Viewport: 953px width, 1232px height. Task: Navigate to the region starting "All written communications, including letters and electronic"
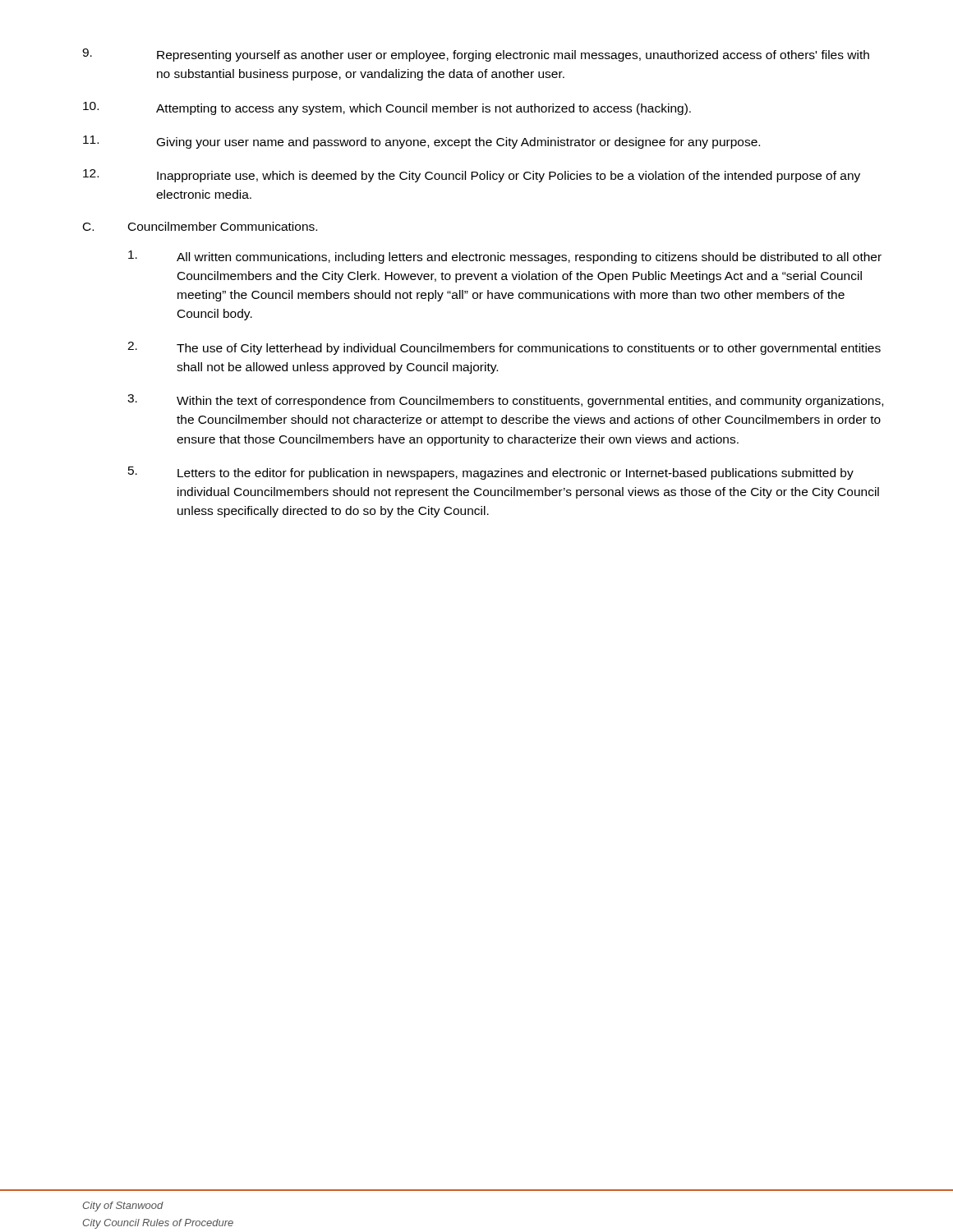[507, 285]
